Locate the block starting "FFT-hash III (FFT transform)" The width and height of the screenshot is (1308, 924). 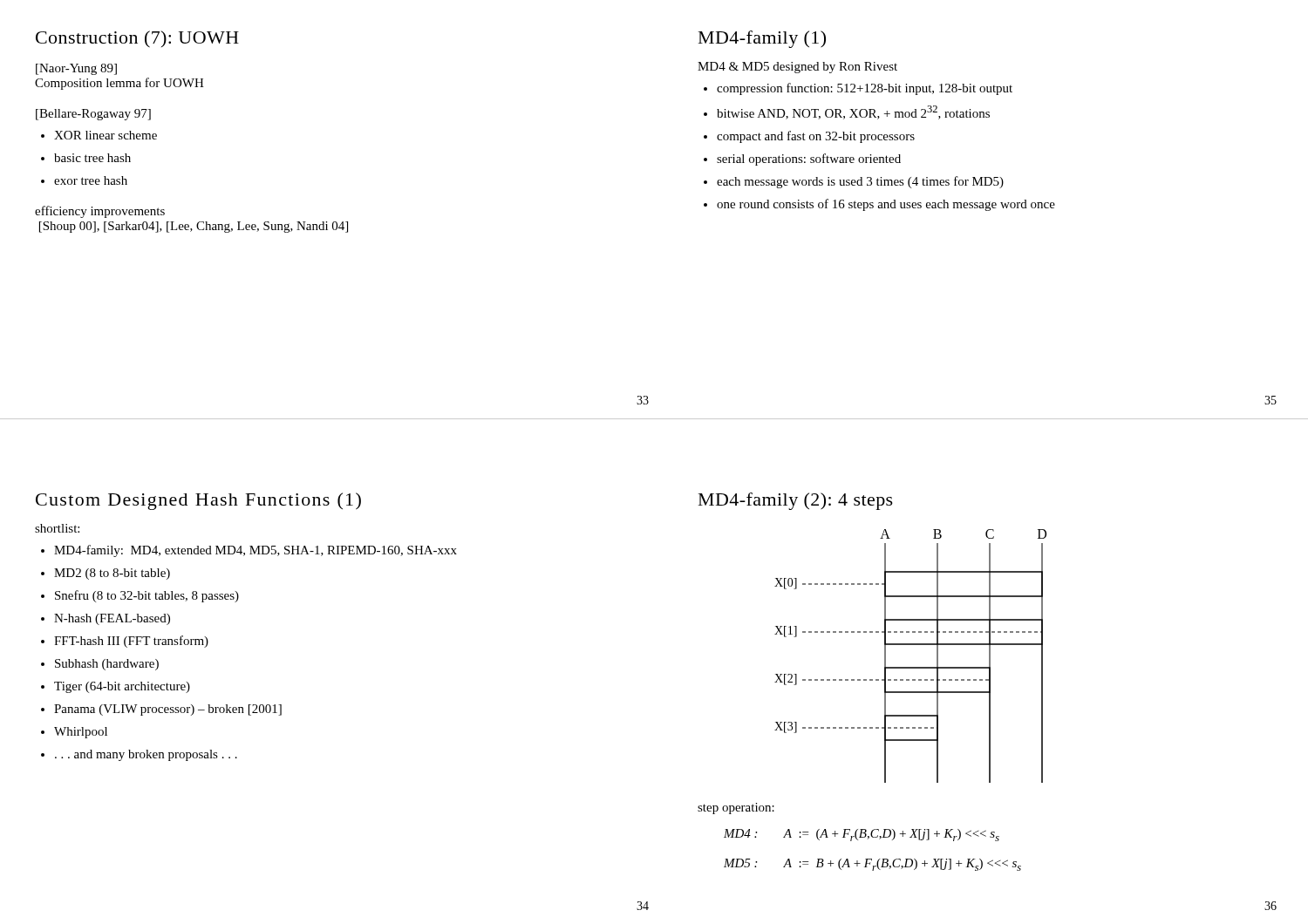click(x=131, y=641)
